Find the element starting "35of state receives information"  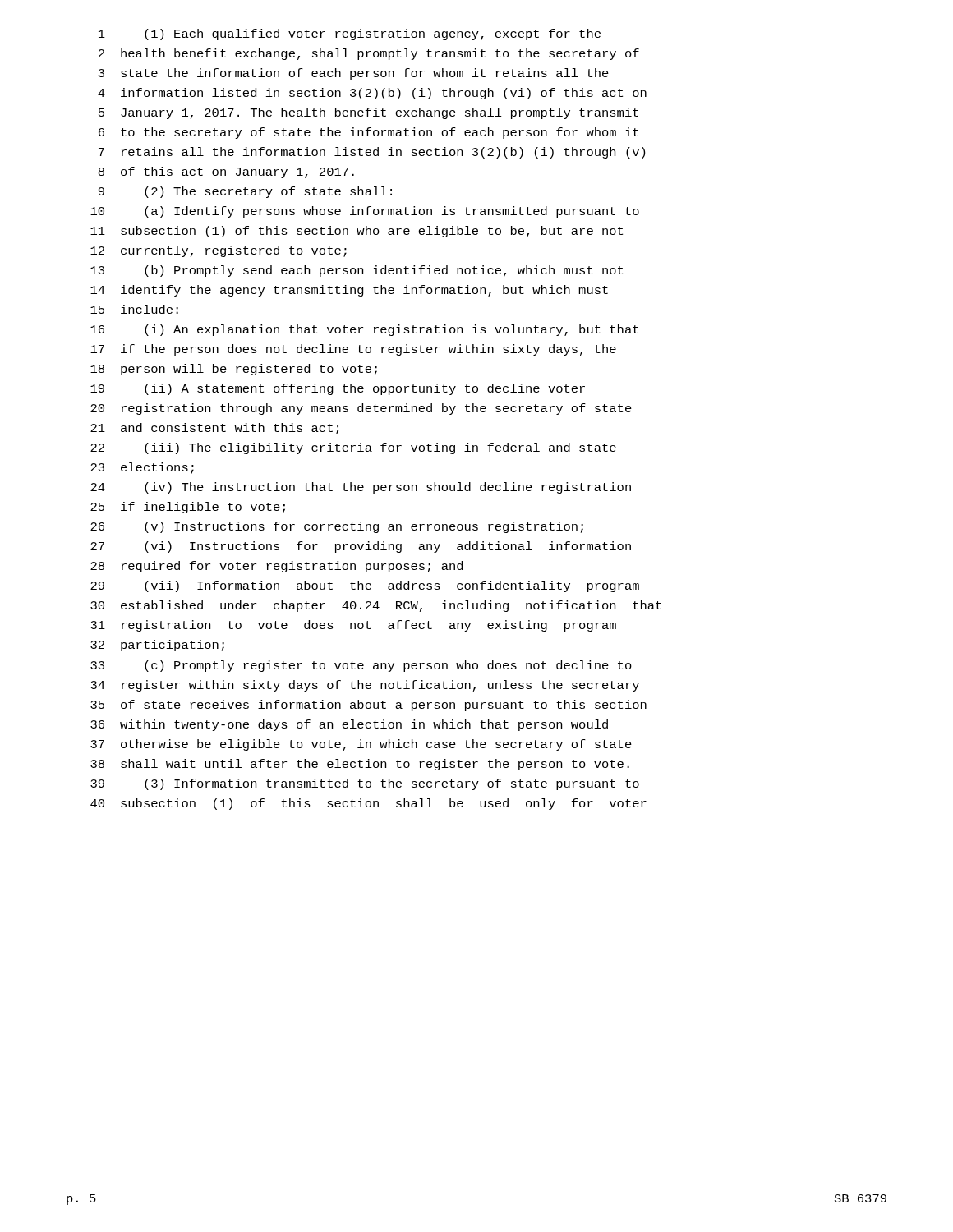coord(476,705)
